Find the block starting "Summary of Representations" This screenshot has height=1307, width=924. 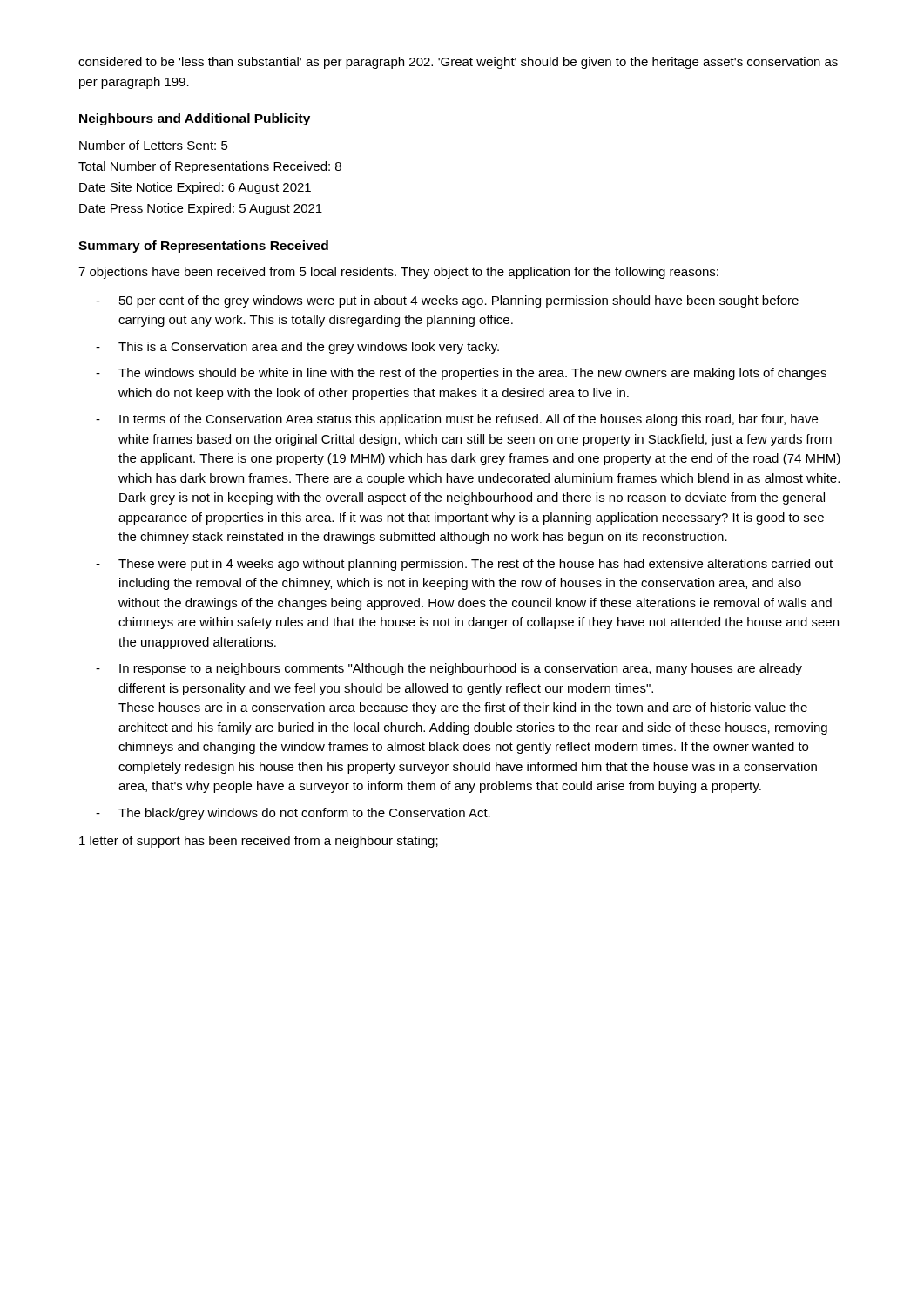click(204, 245)
